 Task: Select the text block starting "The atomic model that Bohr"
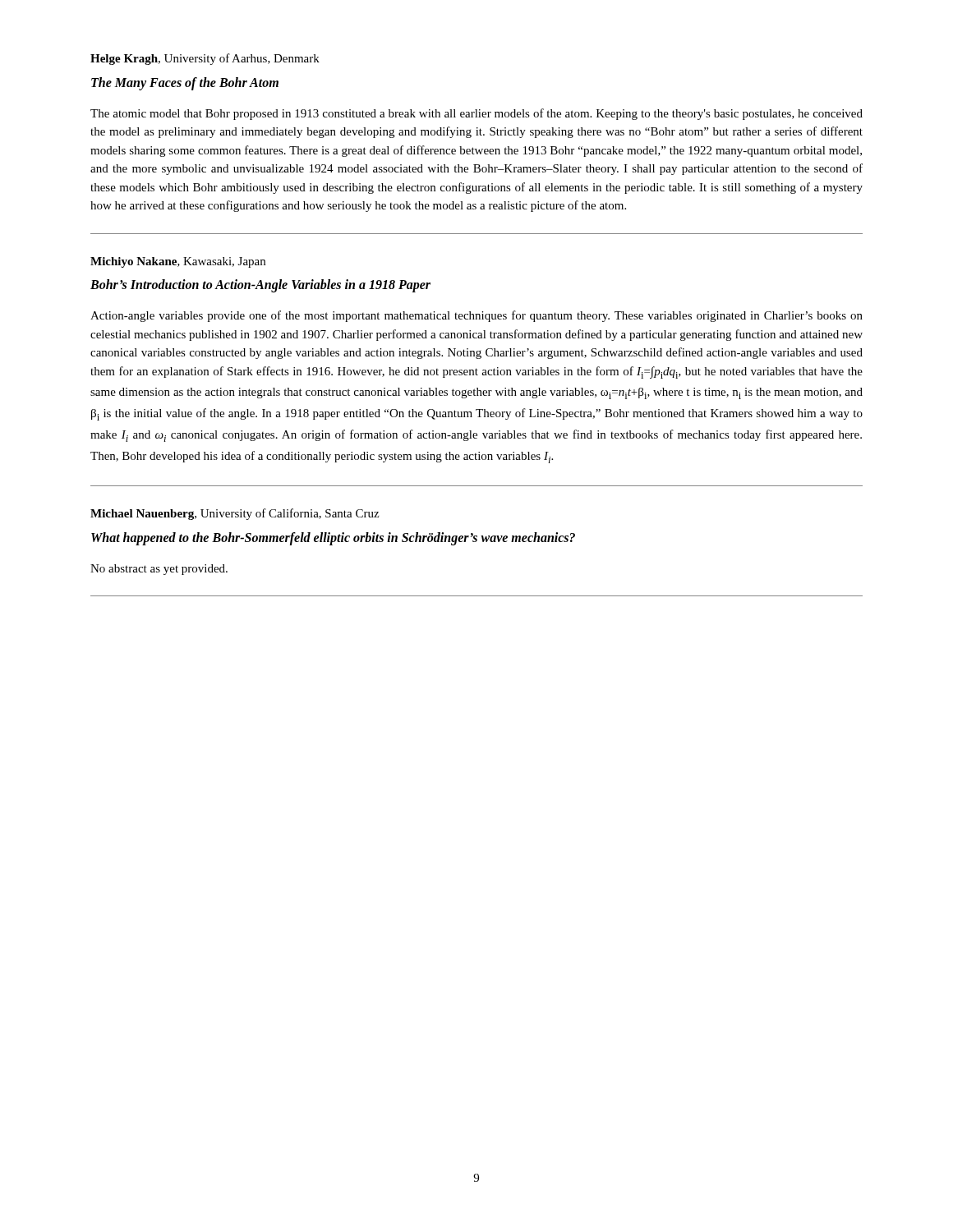coord(476,159)
